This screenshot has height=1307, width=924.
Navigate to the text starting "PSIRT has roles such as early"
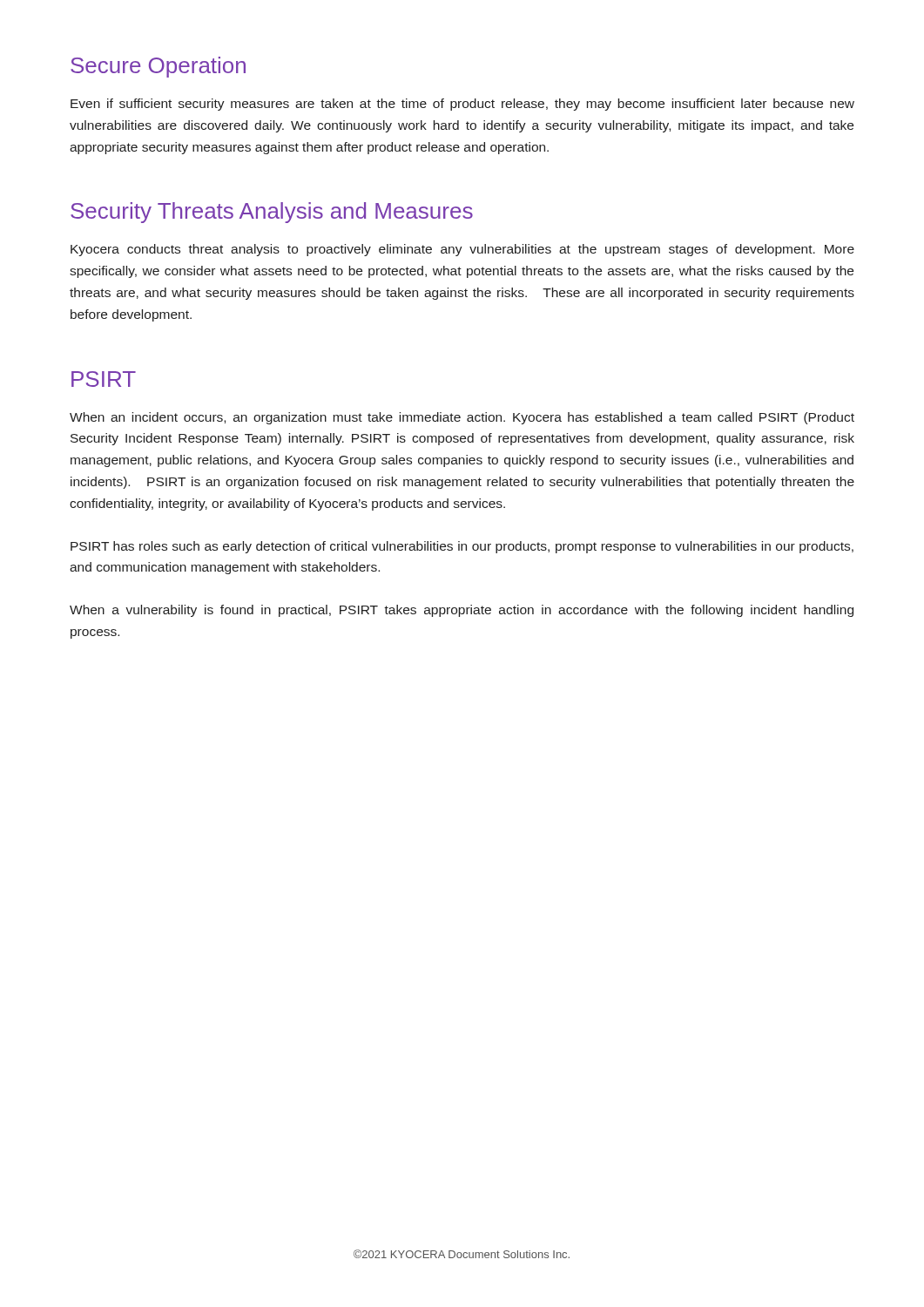pyautogui.click(x=462, y=557)
